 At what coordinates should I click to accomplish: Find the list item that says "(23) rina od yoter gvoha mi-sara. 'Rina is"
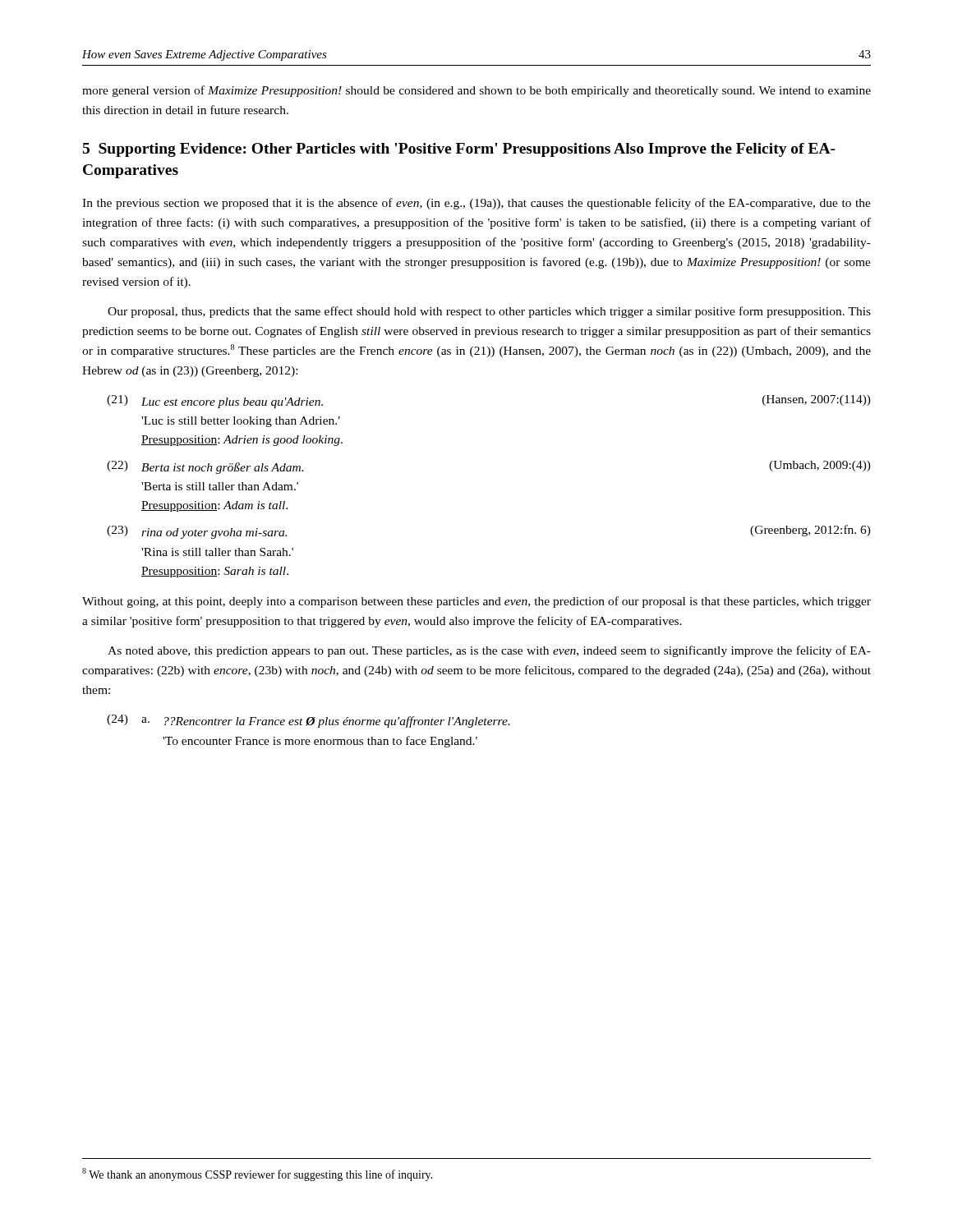(193, 533)
